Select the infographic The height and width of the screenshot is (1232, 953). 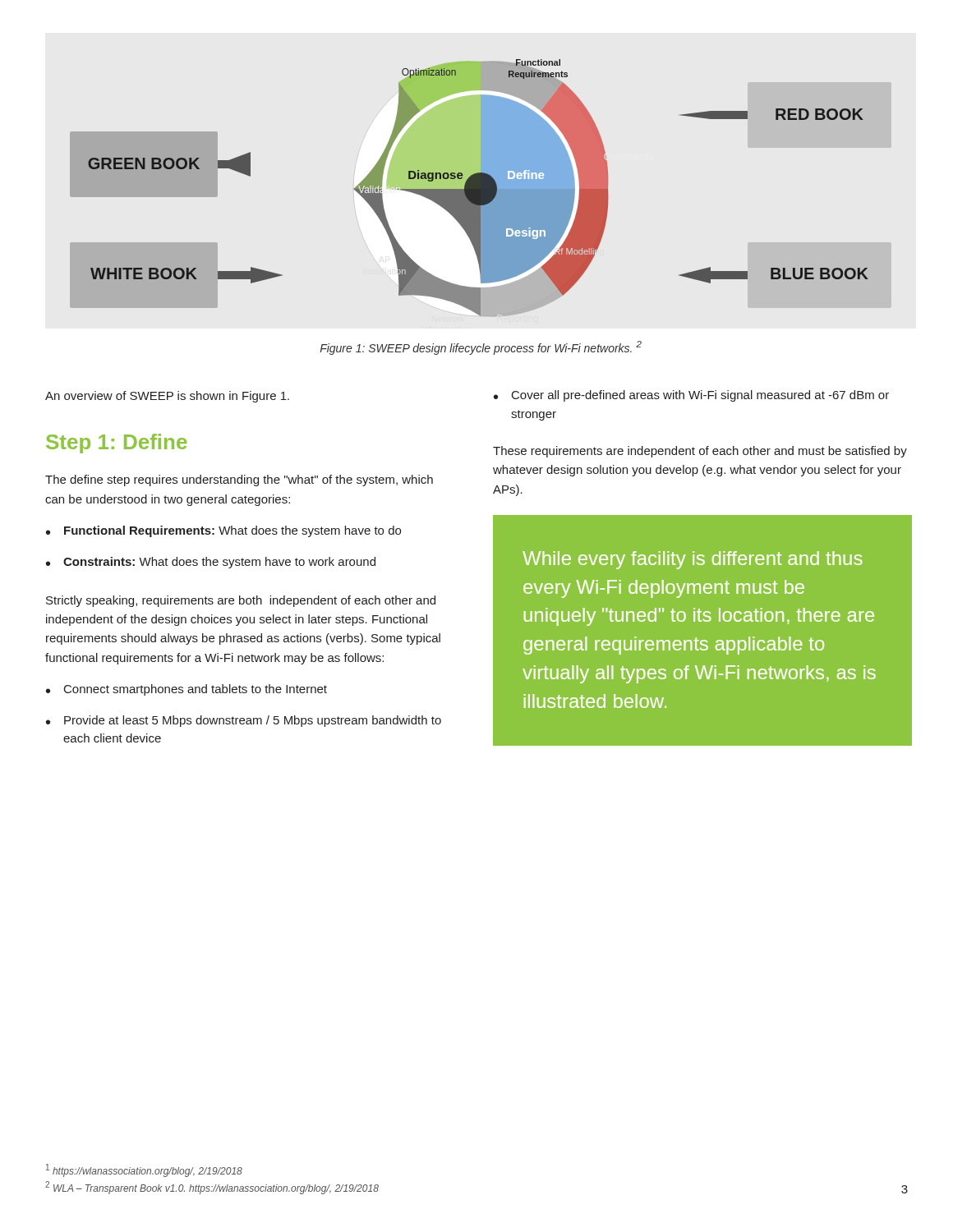click(x=481, y=181)
